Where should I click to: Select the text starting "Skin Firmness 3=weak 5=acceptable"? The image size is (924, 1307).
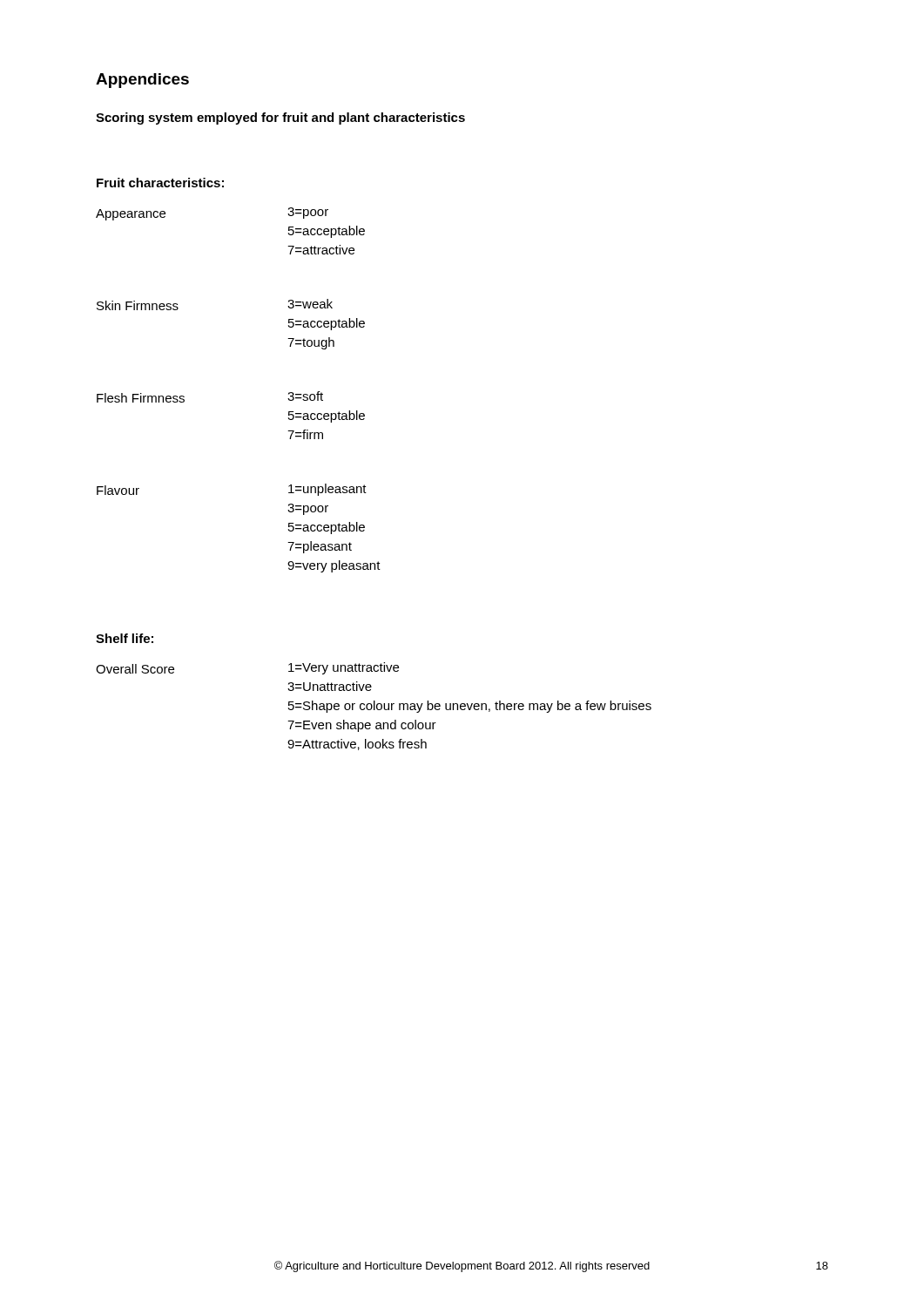pyautogui.click(x=134, y=305)
